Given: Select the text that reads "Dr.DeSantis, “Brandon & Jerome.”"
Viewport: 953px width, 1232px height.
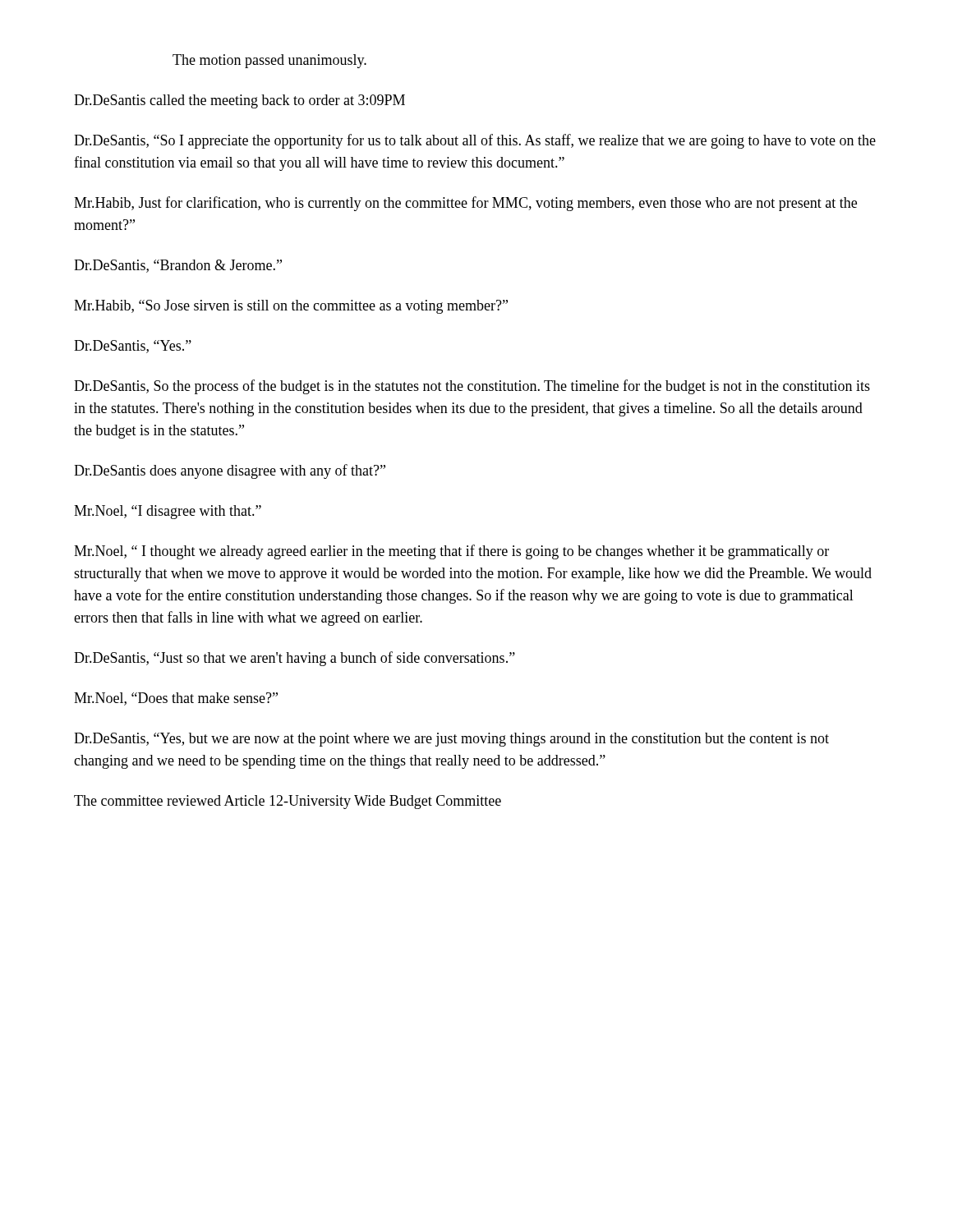Looking at the screenshot, I should (178, 265).
